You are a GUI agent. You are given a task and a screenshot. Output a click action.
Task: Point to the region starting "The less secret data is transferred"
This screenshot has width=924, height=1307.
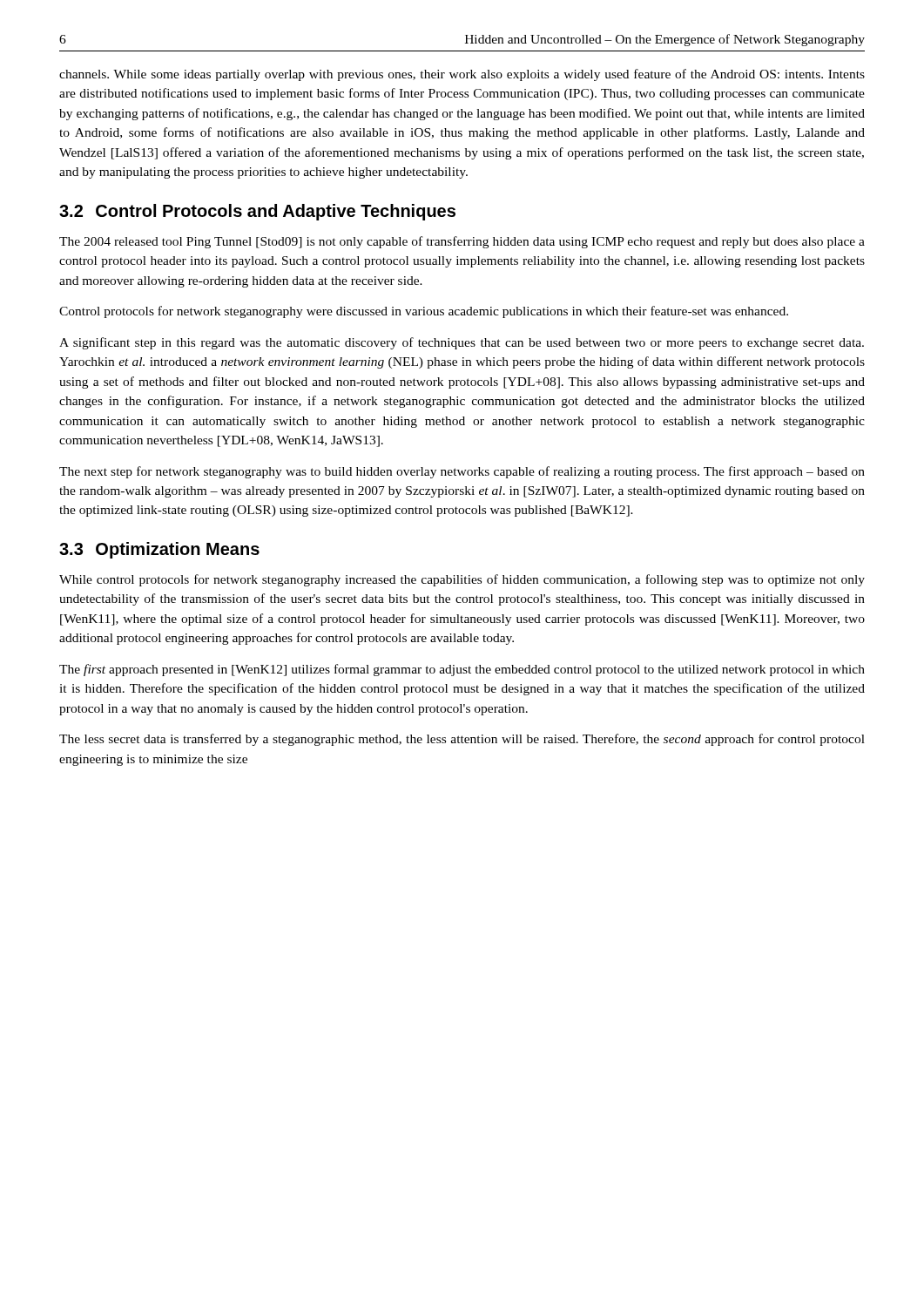tap(462, 749)
